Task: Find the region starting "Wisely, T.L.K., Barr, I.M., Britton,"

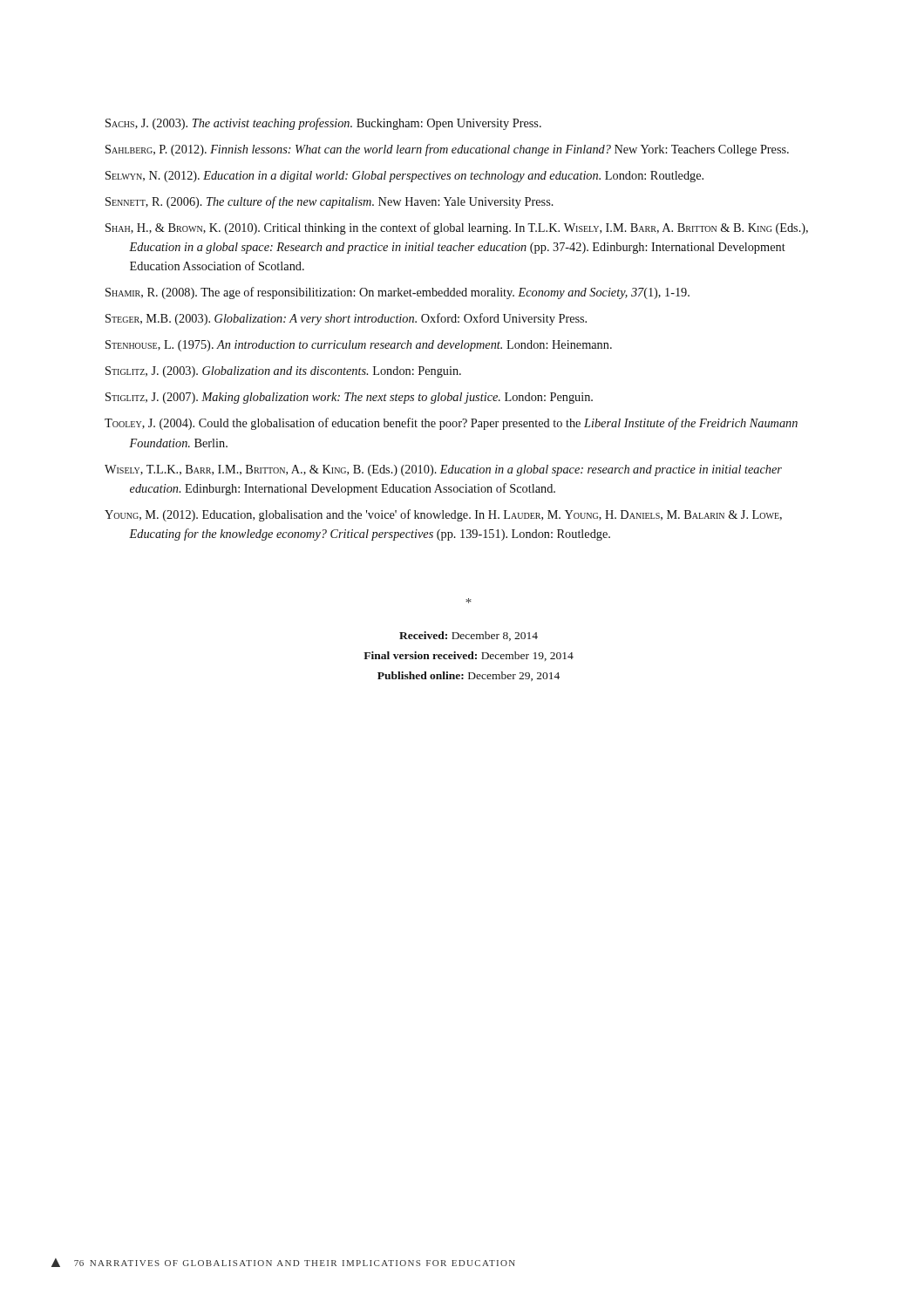Action: pyautogui.click(x=443, y=478)
